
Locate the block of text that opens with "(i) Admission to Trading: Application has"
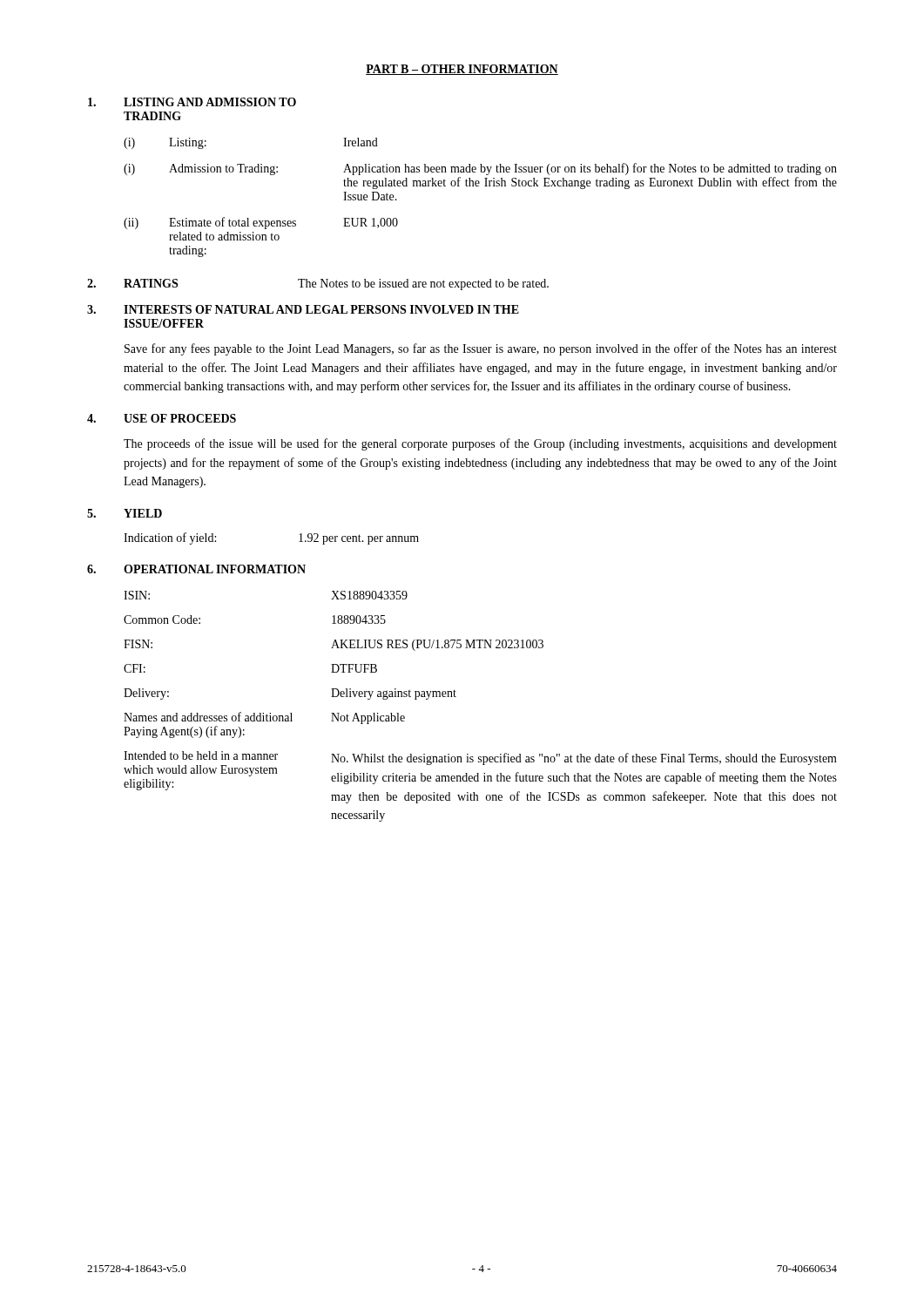coord(480,183)
